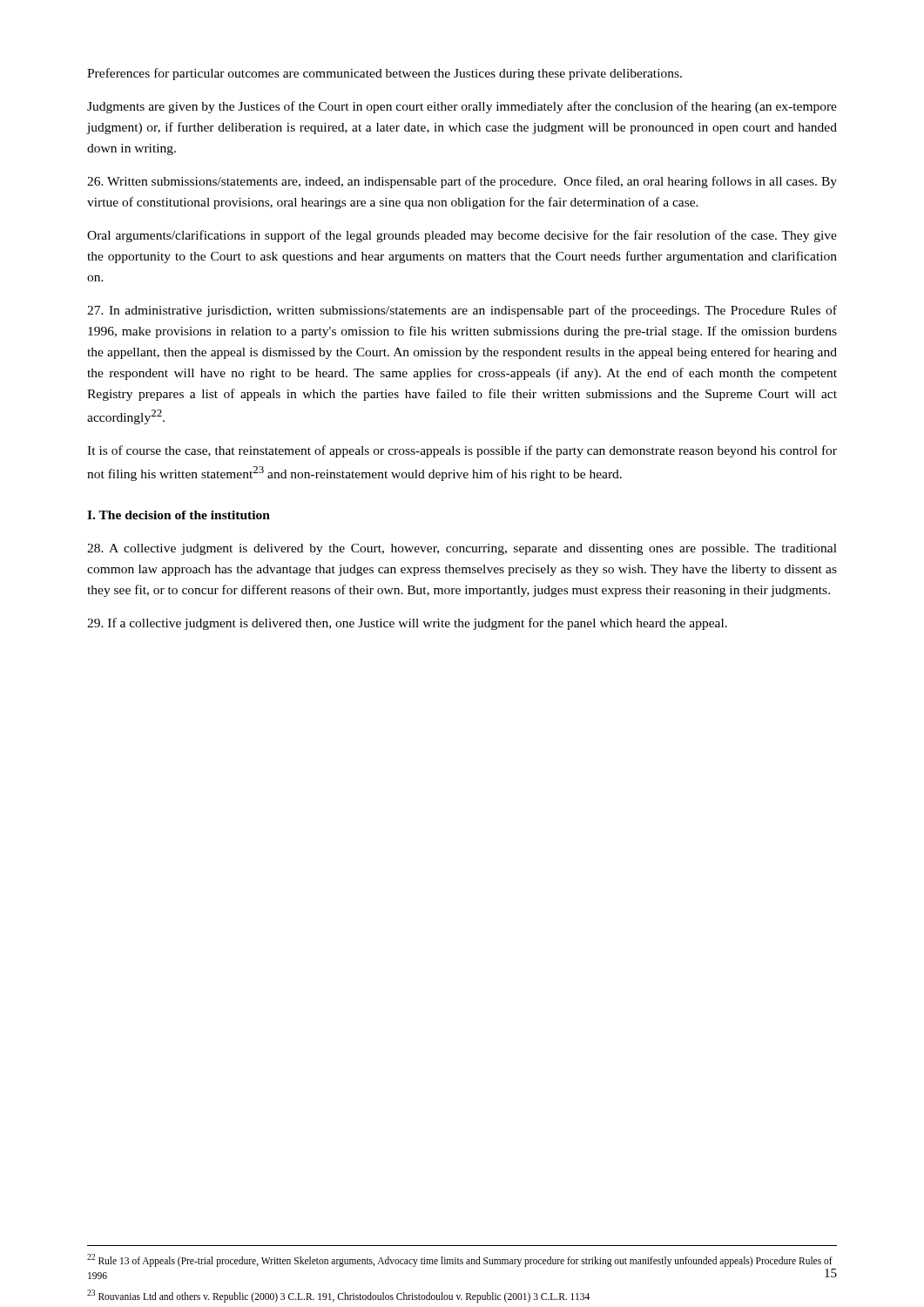Point to the block beginning "A collective judgment is"

[x=462, y=569]
